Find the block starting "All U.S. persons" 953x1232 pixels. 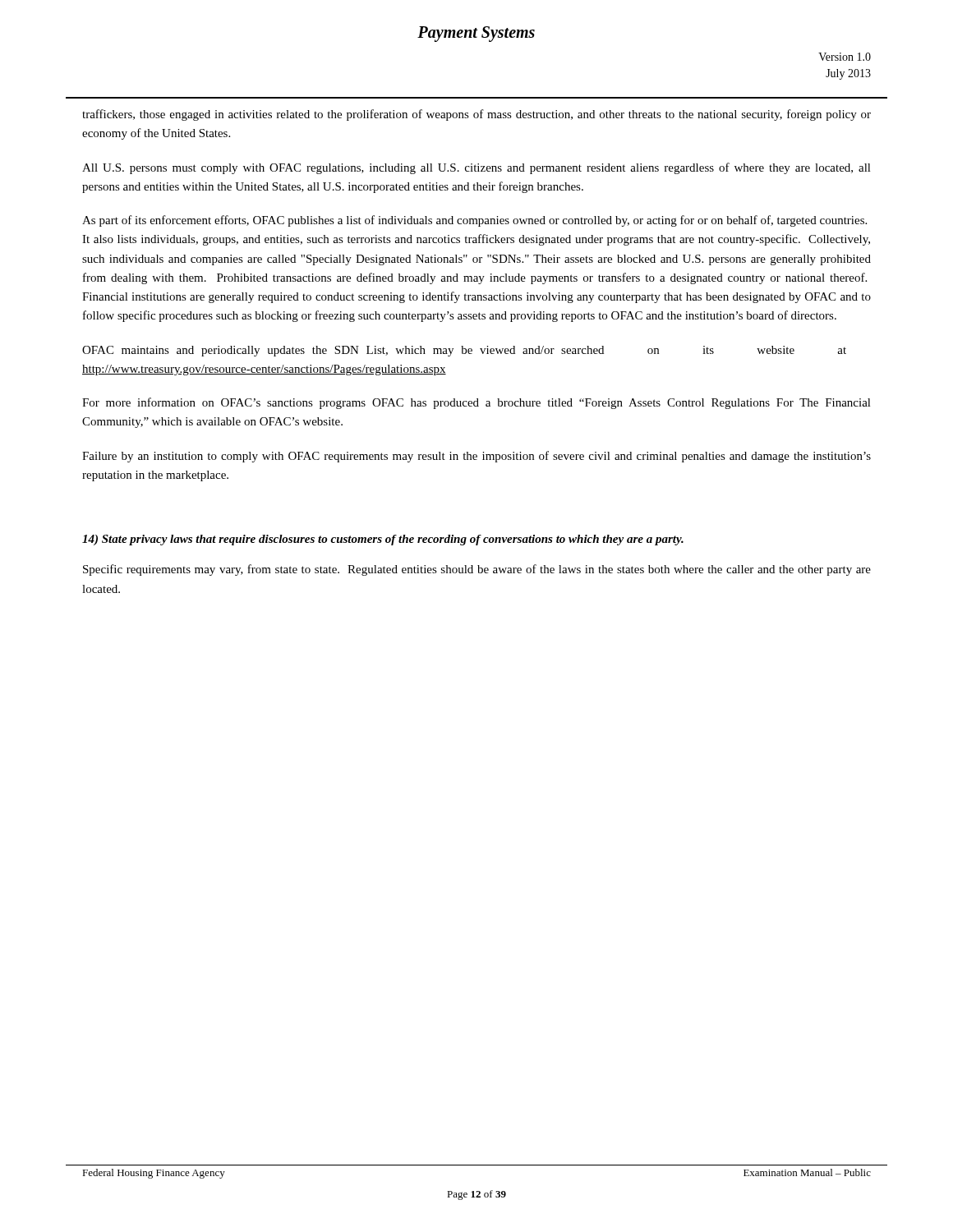[476, 177]
